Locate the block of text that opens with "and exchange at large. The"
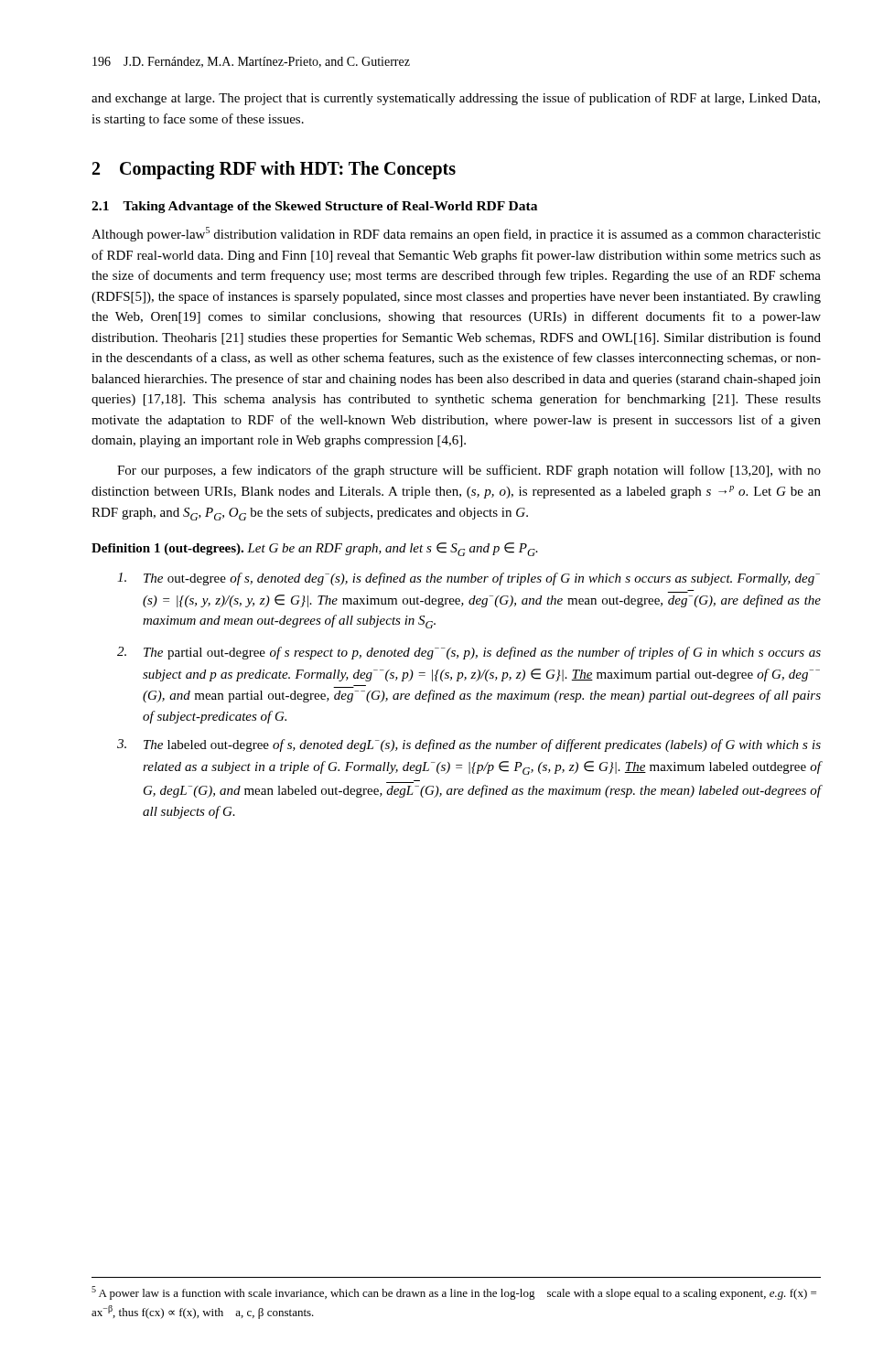The image size is (894, 1372). tap(456, 108)
